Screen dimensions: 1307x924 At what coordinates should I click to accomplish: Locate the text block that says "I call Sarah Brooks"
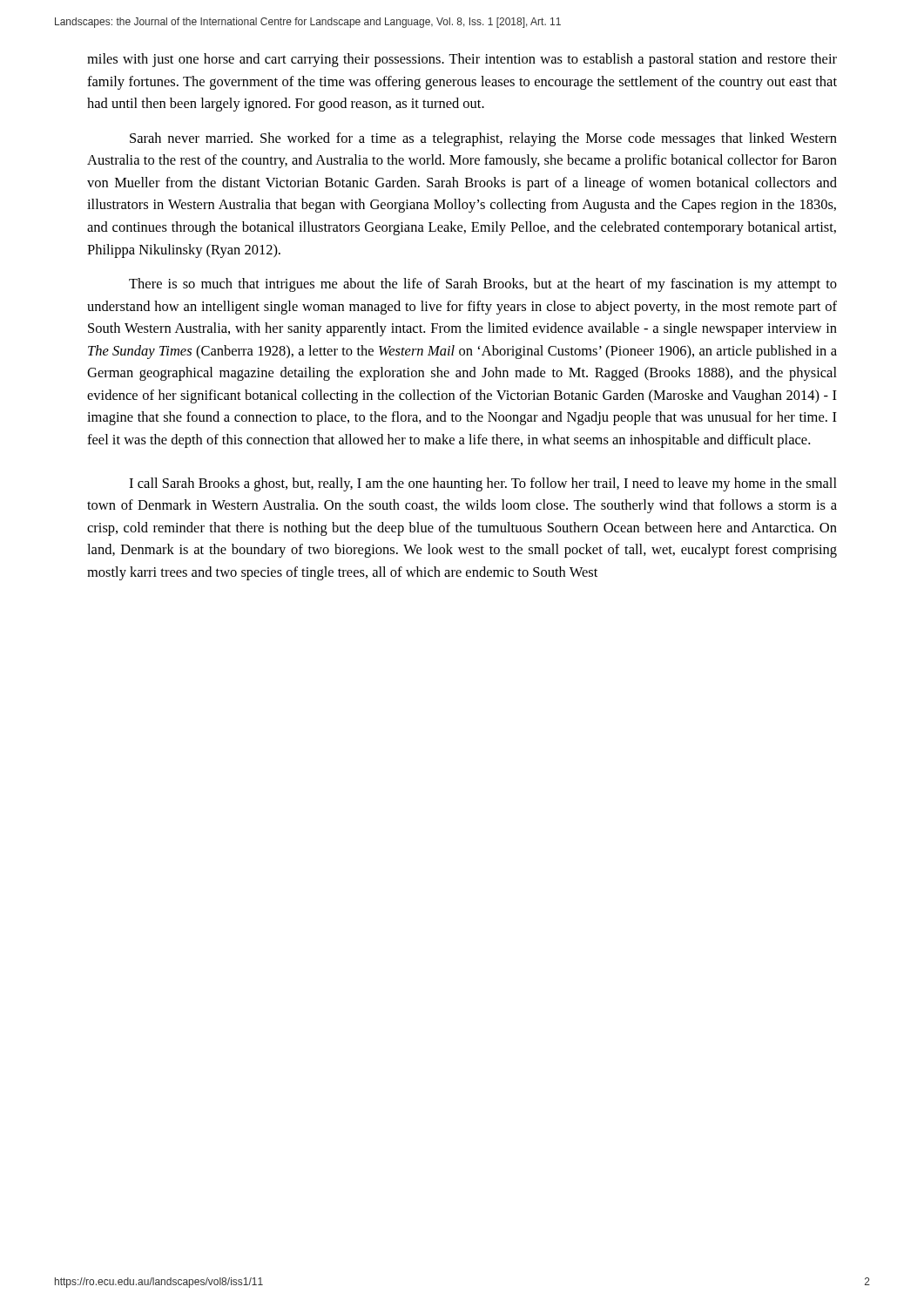462,527
